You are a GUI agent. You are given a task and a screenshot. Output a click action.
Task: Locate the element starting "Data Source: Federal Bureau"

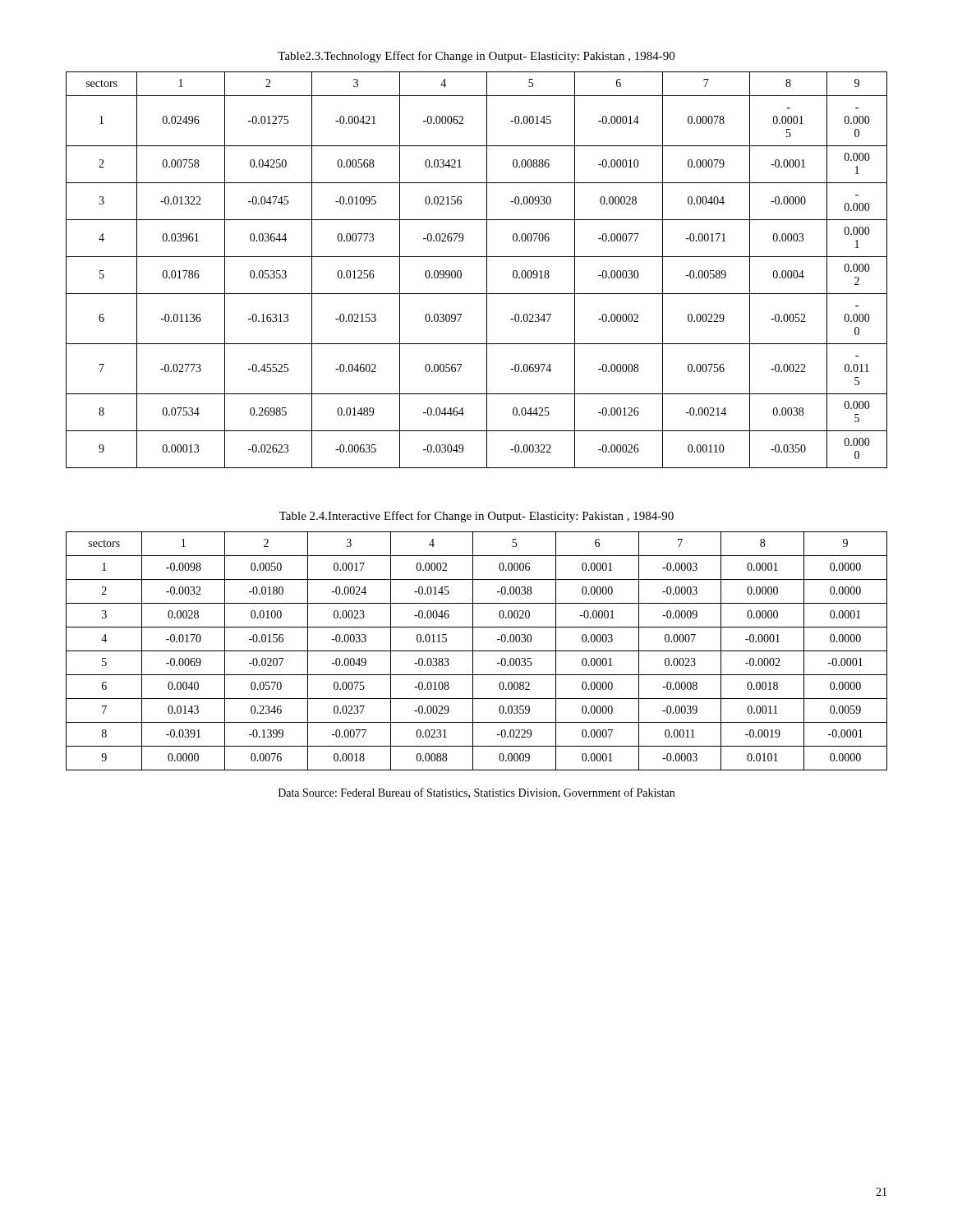tap(476, 793)
